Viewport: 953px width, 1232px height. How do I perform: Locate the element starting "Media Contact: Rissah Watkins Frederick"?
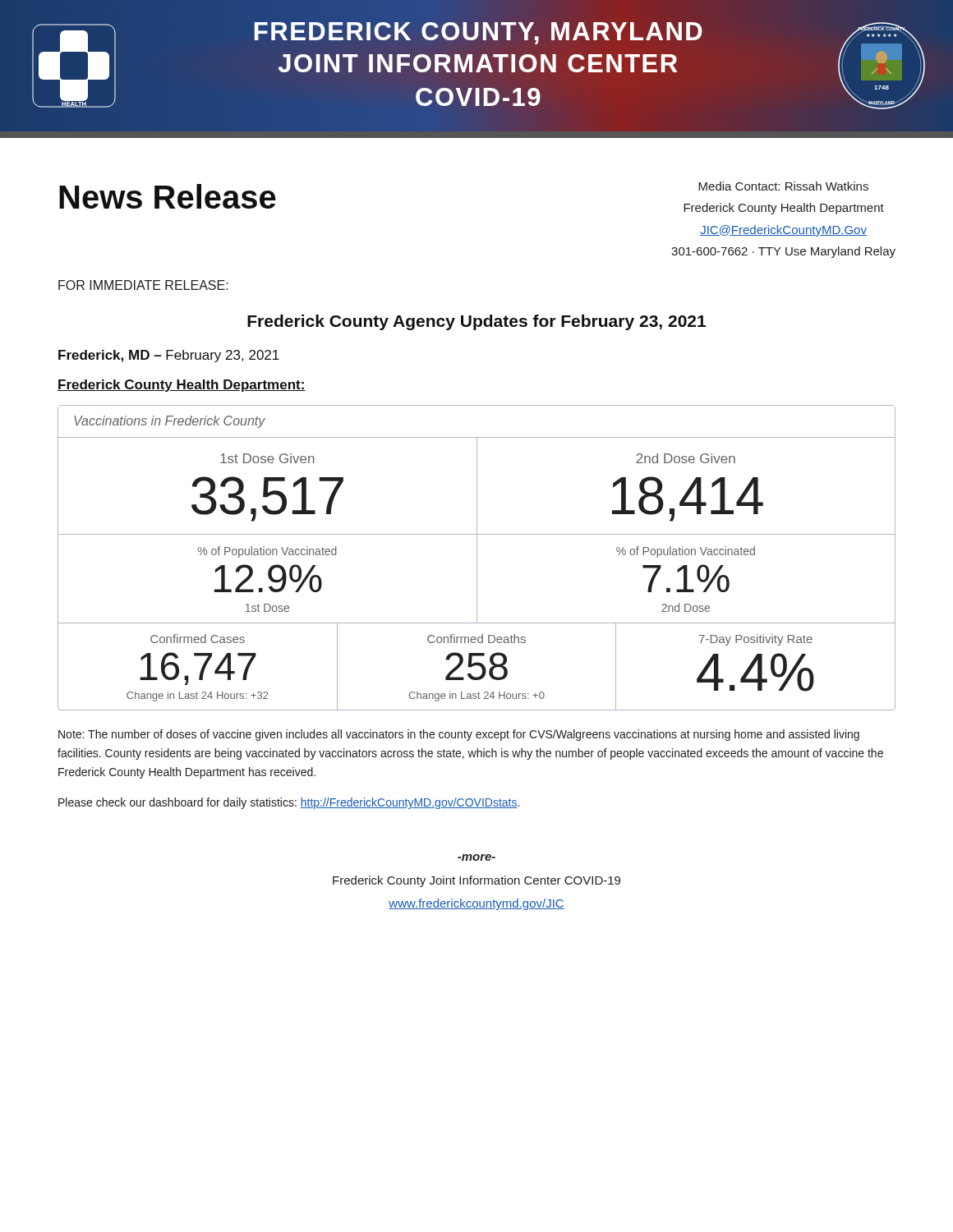click(x=783, y=218)
